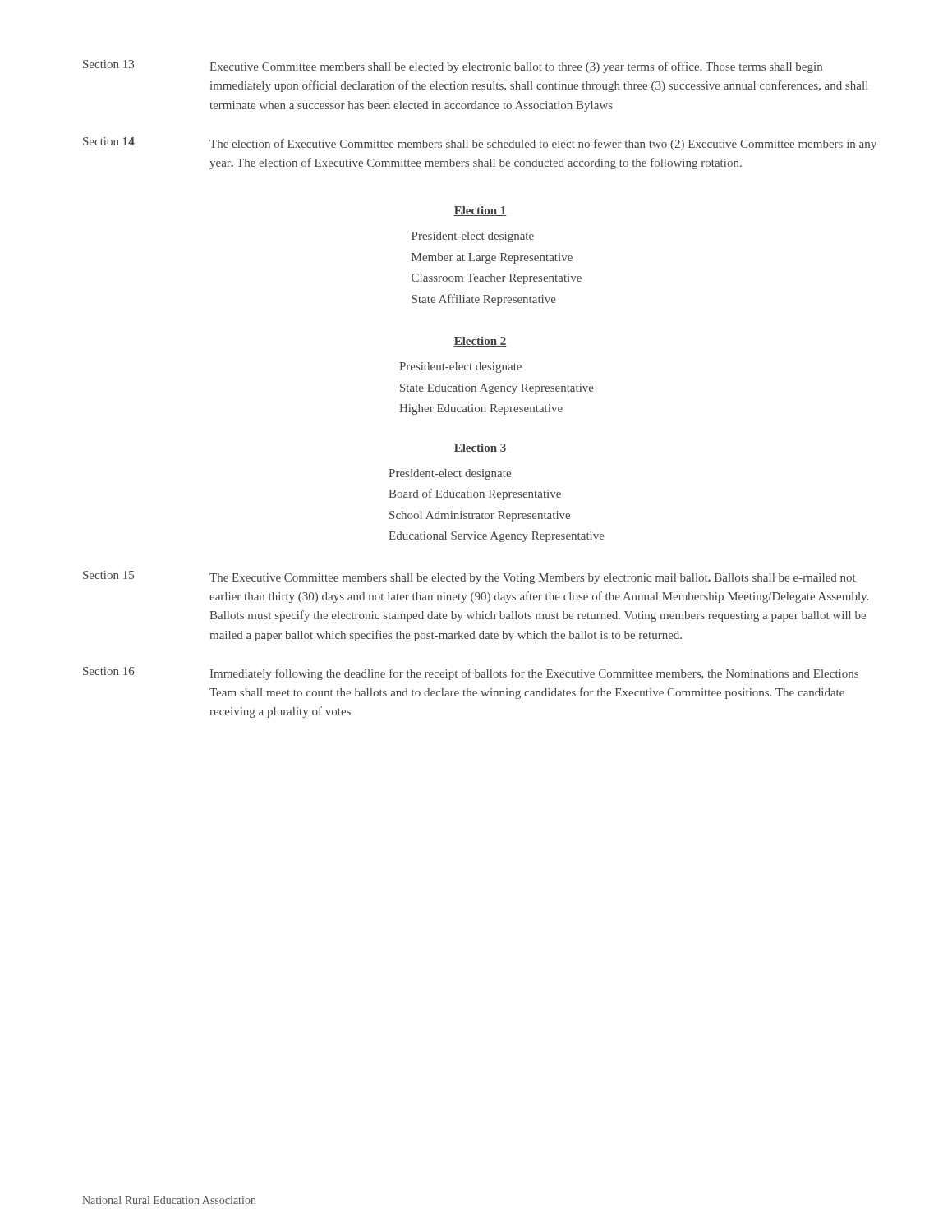Locate the text block that says "Section 15 The"
This screenshot has height=1232, width=952.
click(480, 606)
